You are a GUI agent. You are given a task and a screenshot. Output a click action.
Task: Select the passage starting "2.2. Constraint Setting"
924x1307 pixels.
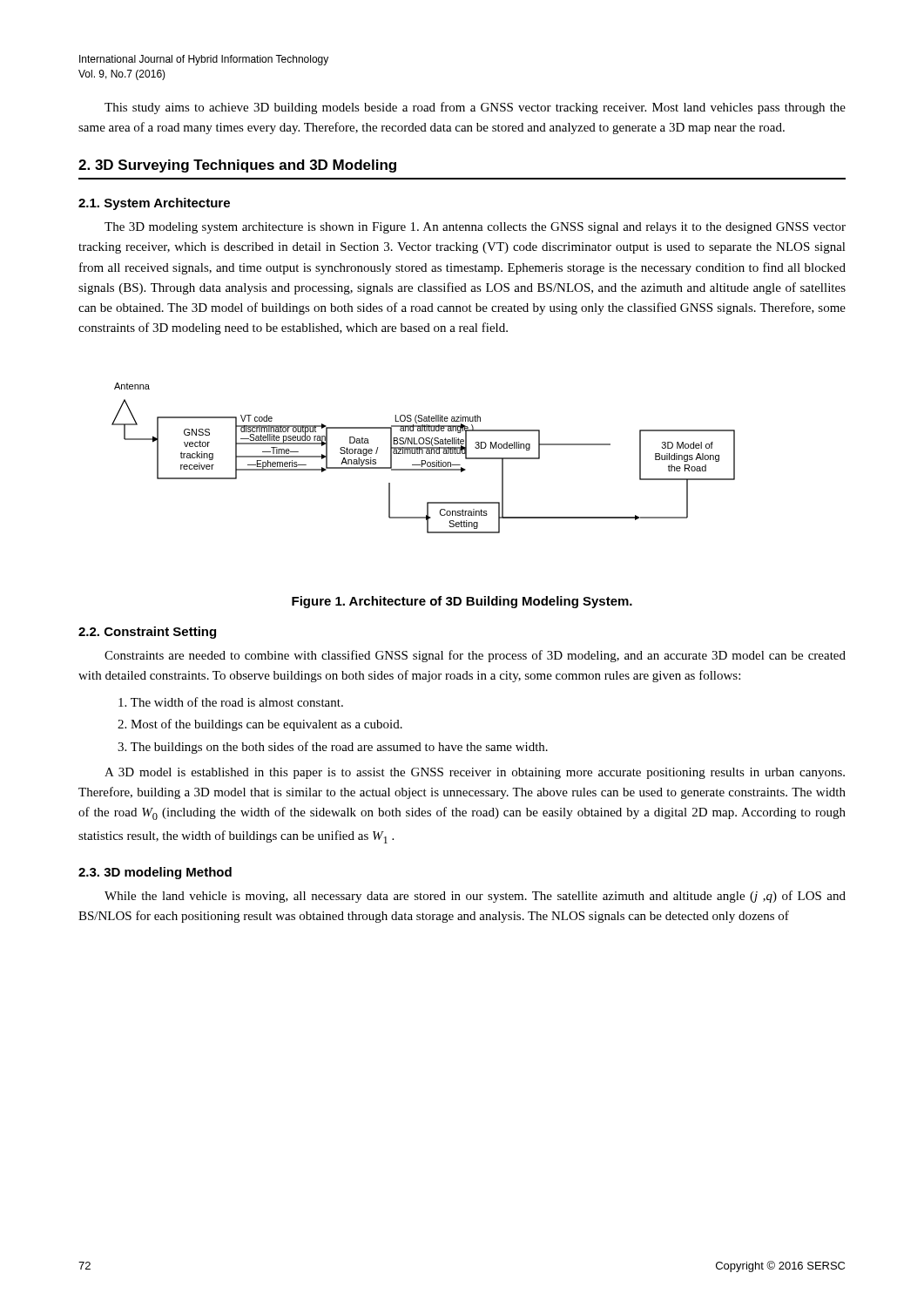click(148, 631)
